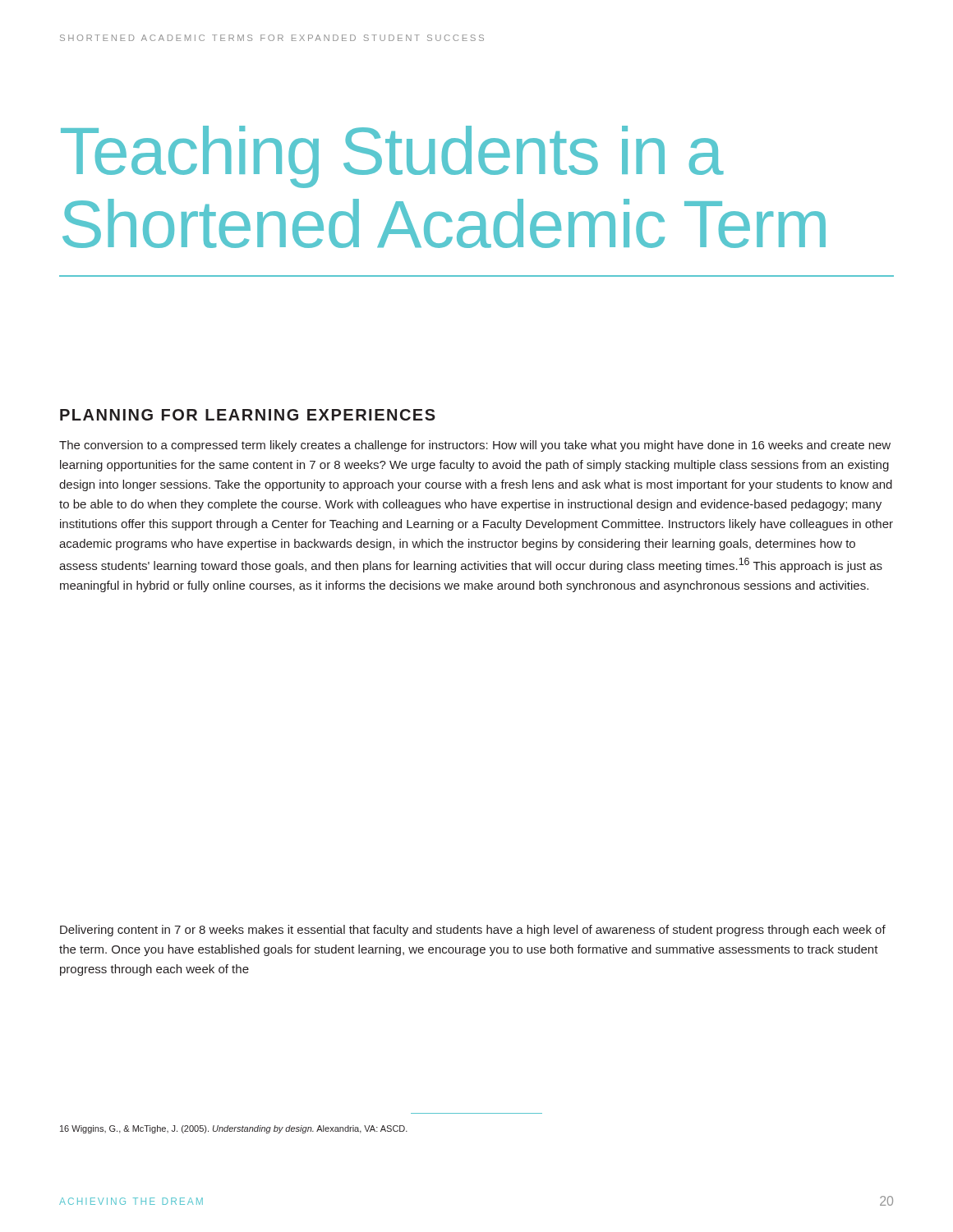Locate the block of text that opens with "Delivering content in 7 or"
Viewport: 953px width, 1232px height.
[476, 950]
